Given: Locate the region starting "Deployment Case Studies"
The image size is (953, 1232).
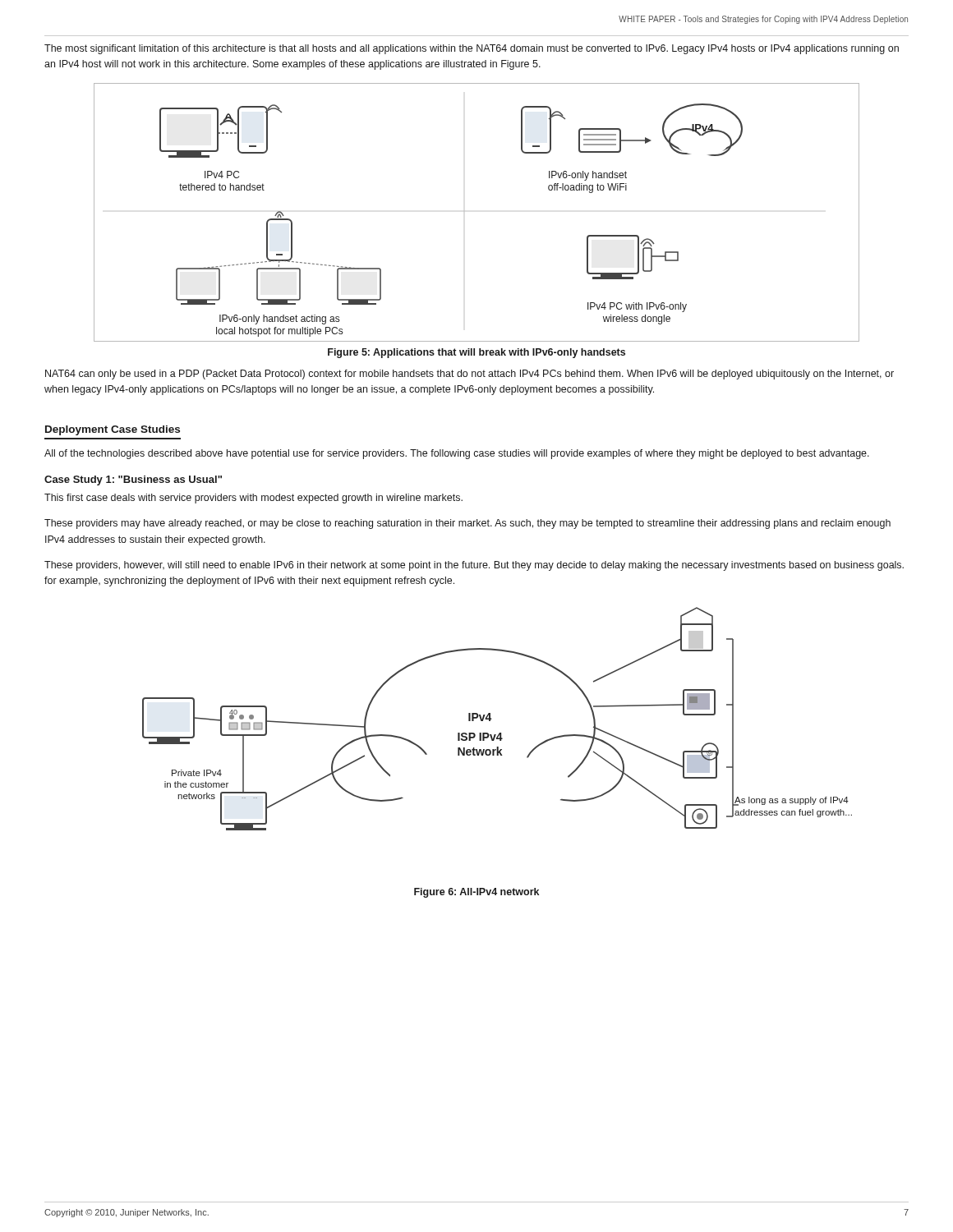Looking at the screenshot, I should [113, 429].
